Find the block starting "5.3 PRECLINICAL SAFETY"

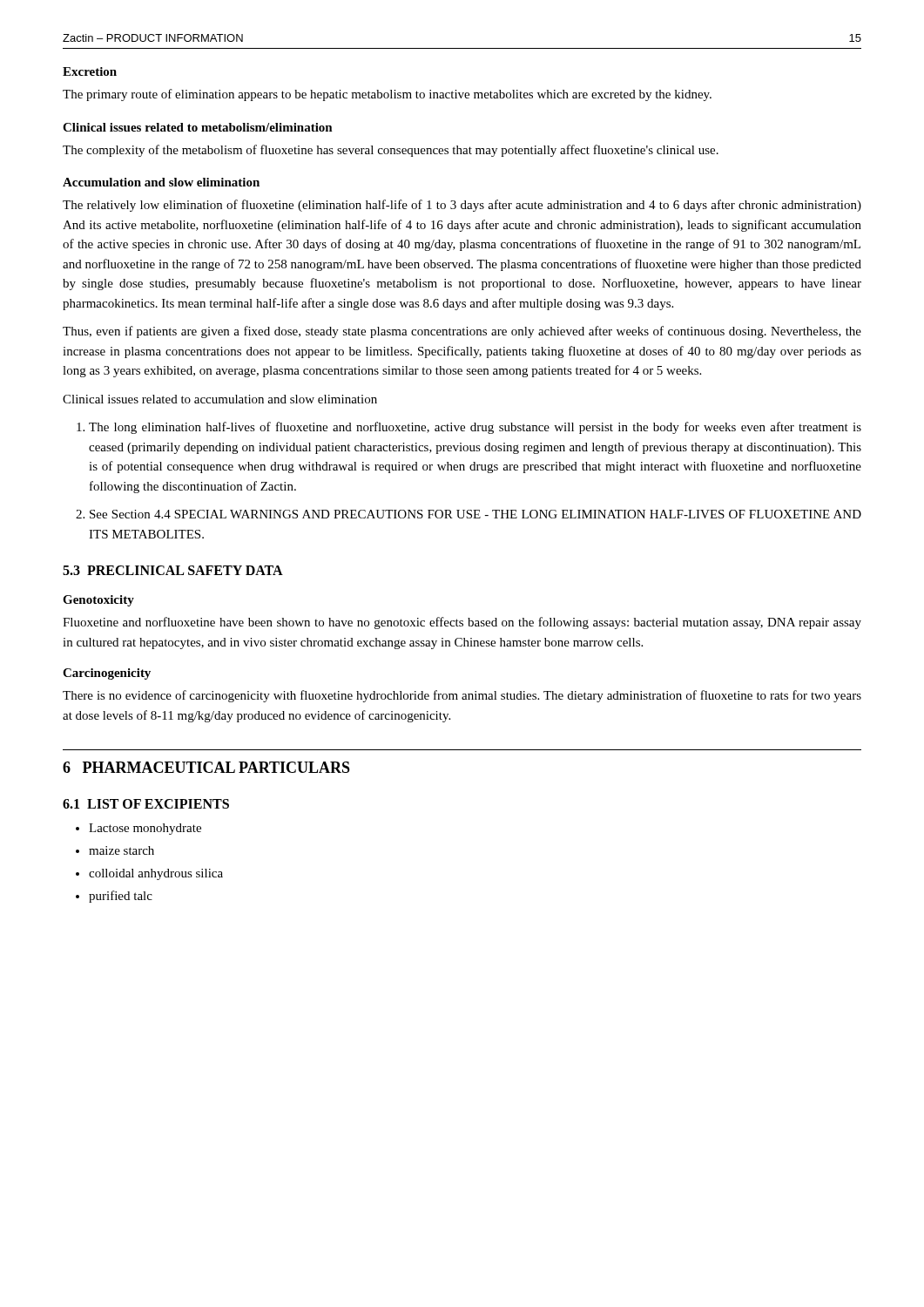[x=173, y=570]
